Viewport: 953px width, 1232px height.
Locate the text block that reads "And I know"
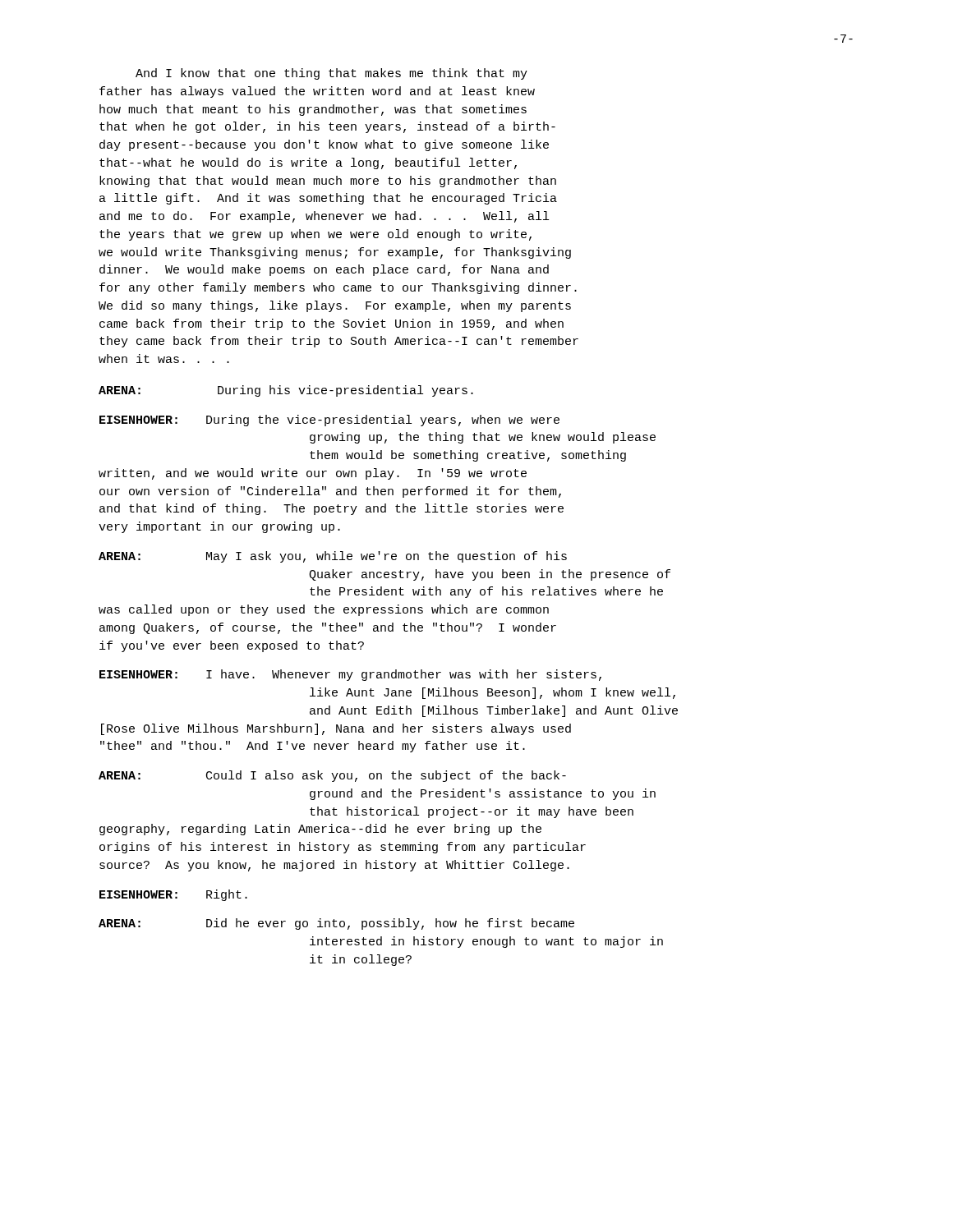tap(339, 217)
